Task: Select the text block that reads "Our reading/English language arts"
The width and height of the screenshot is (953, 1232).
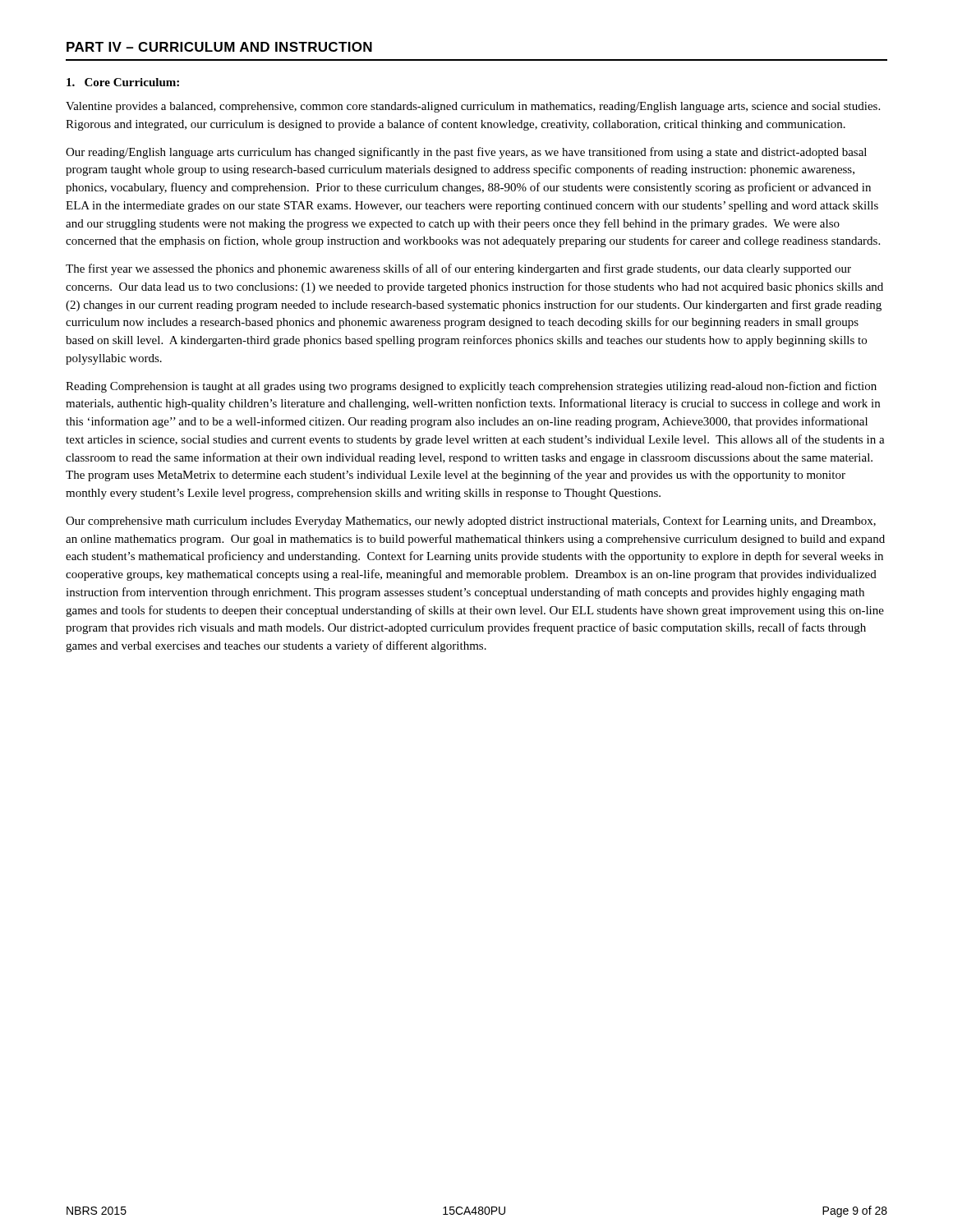Action: pos(473,196)
